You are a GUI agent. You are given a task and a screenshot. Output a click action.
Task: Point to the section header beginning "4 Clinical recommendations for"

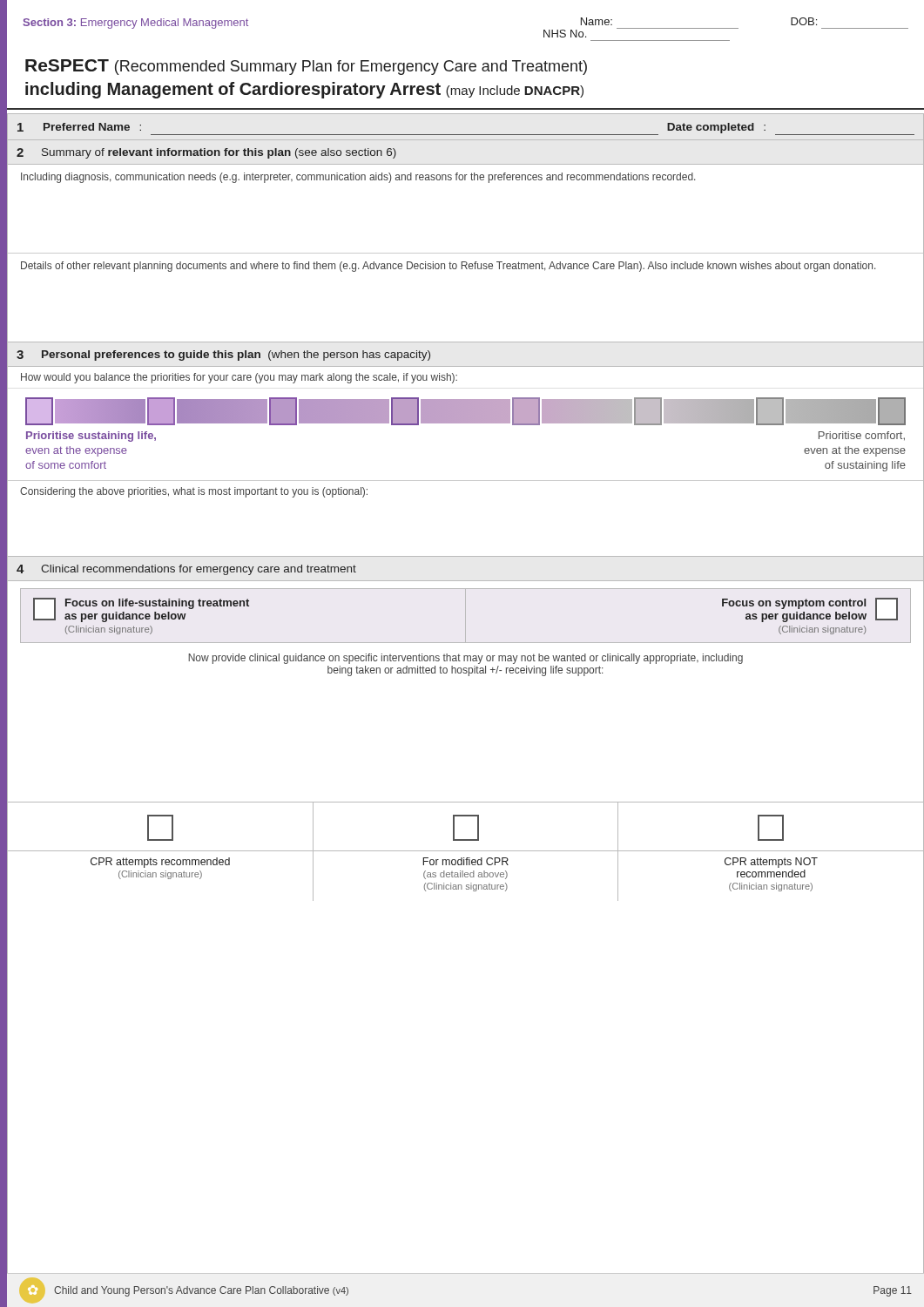click(x=186, y=568)
